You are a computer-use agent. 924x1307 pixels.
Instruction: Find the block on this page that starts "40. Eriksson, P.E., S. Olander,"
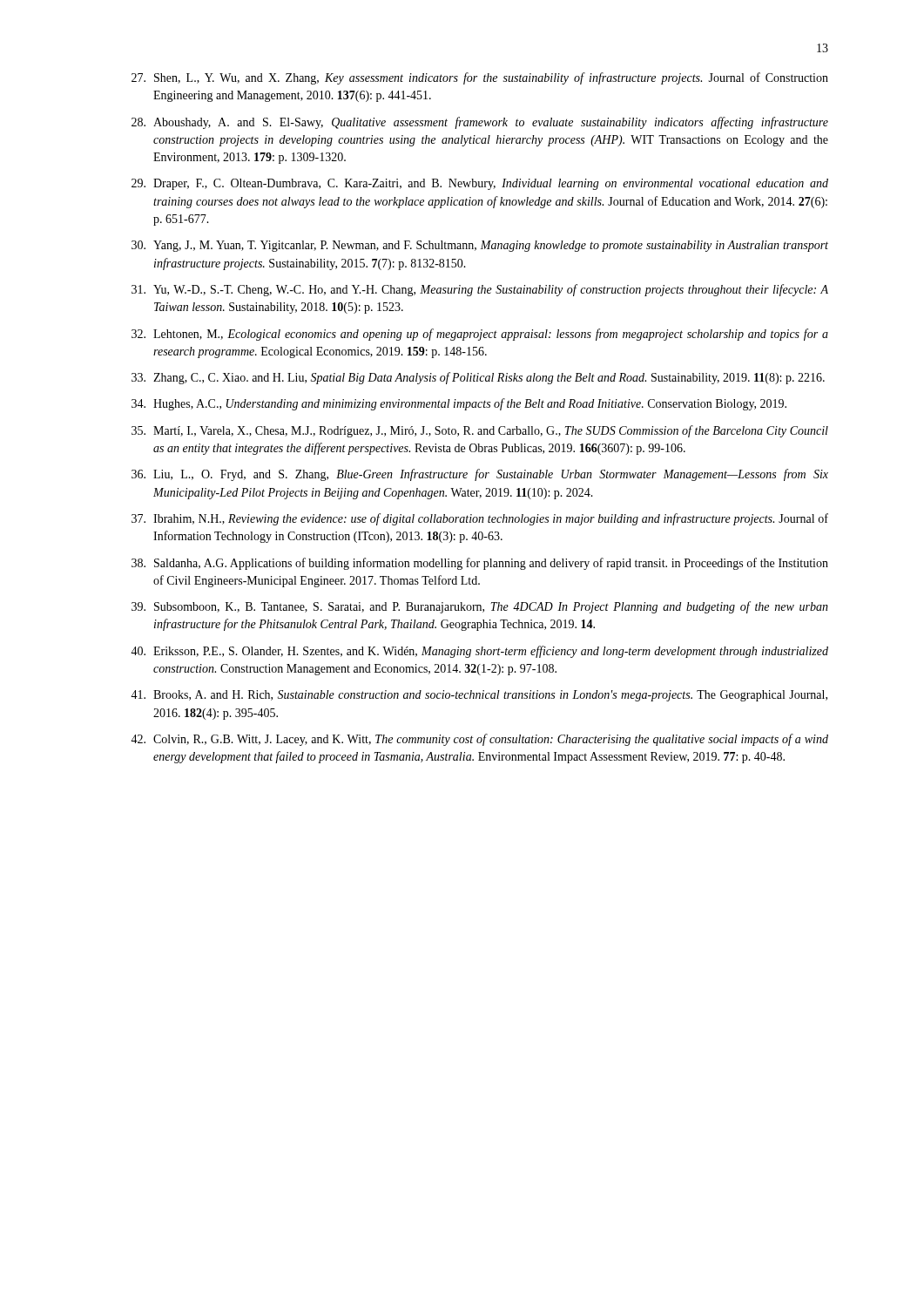click(x=471, y=660)
